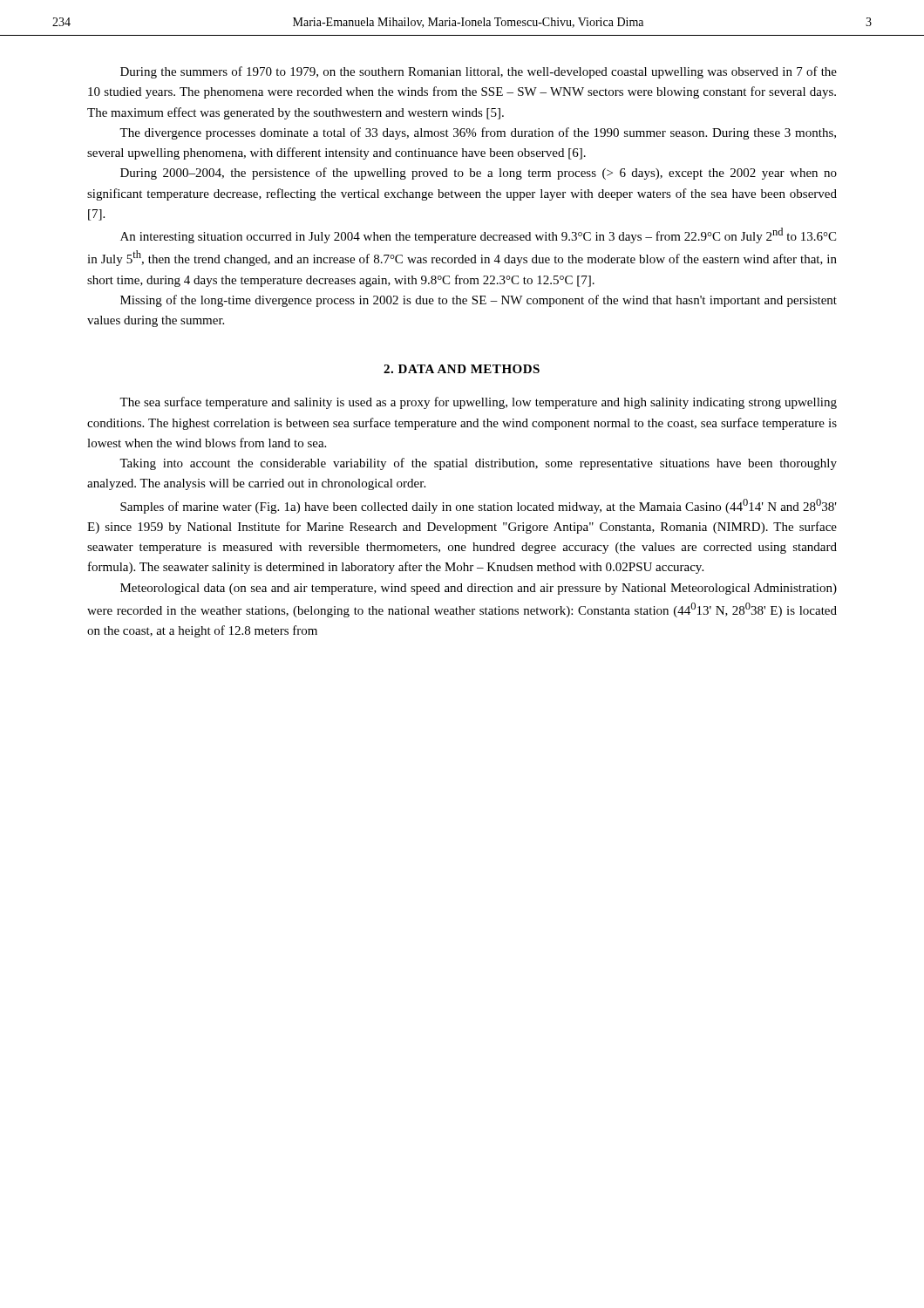Click the passage that begins "The sea surface temperature and"
The height and width of the screenshot is (1308, 924).
pos(462,423)
